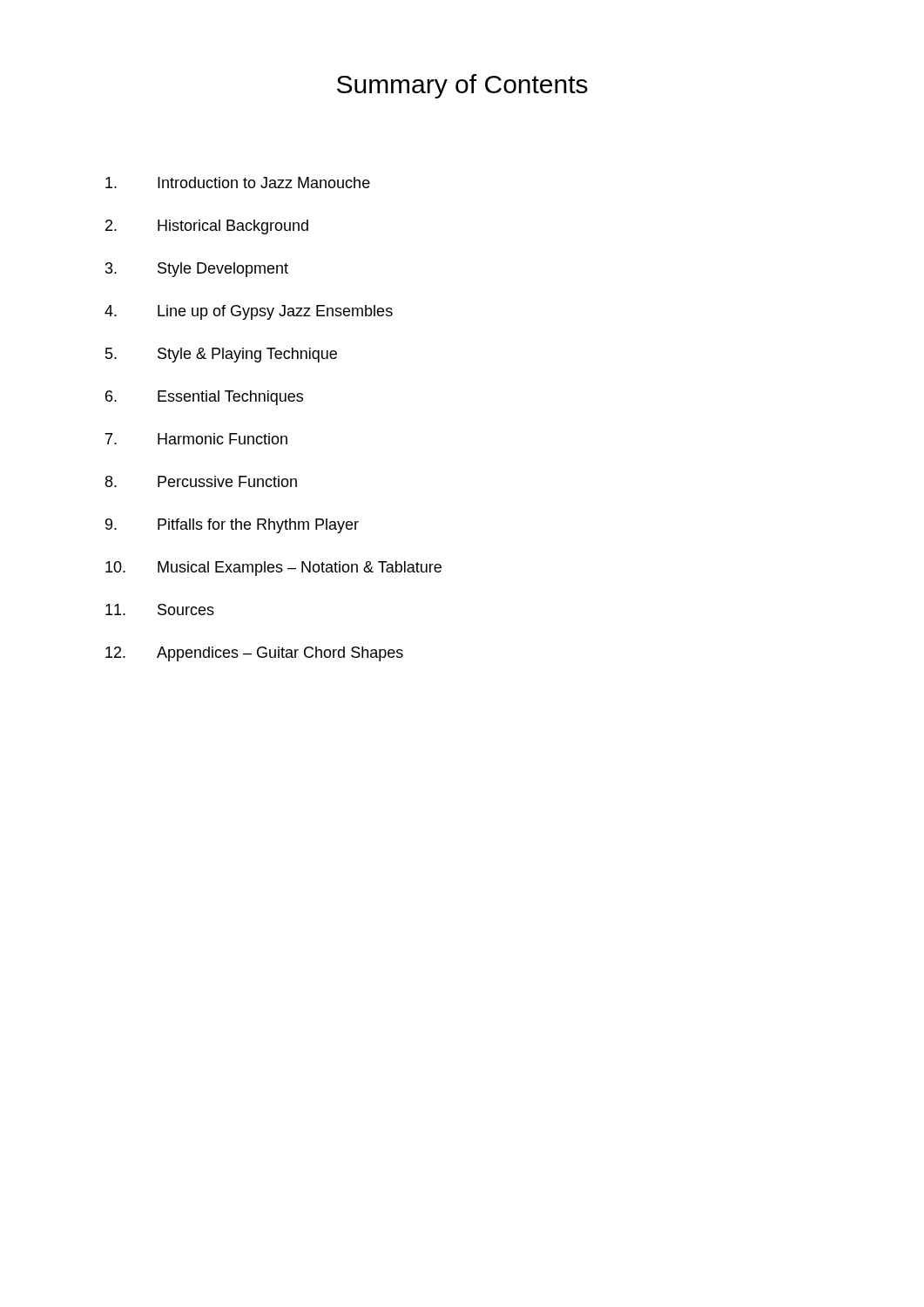Click where it says "5. Style & Playing Technique"

[x=221, y=354]
